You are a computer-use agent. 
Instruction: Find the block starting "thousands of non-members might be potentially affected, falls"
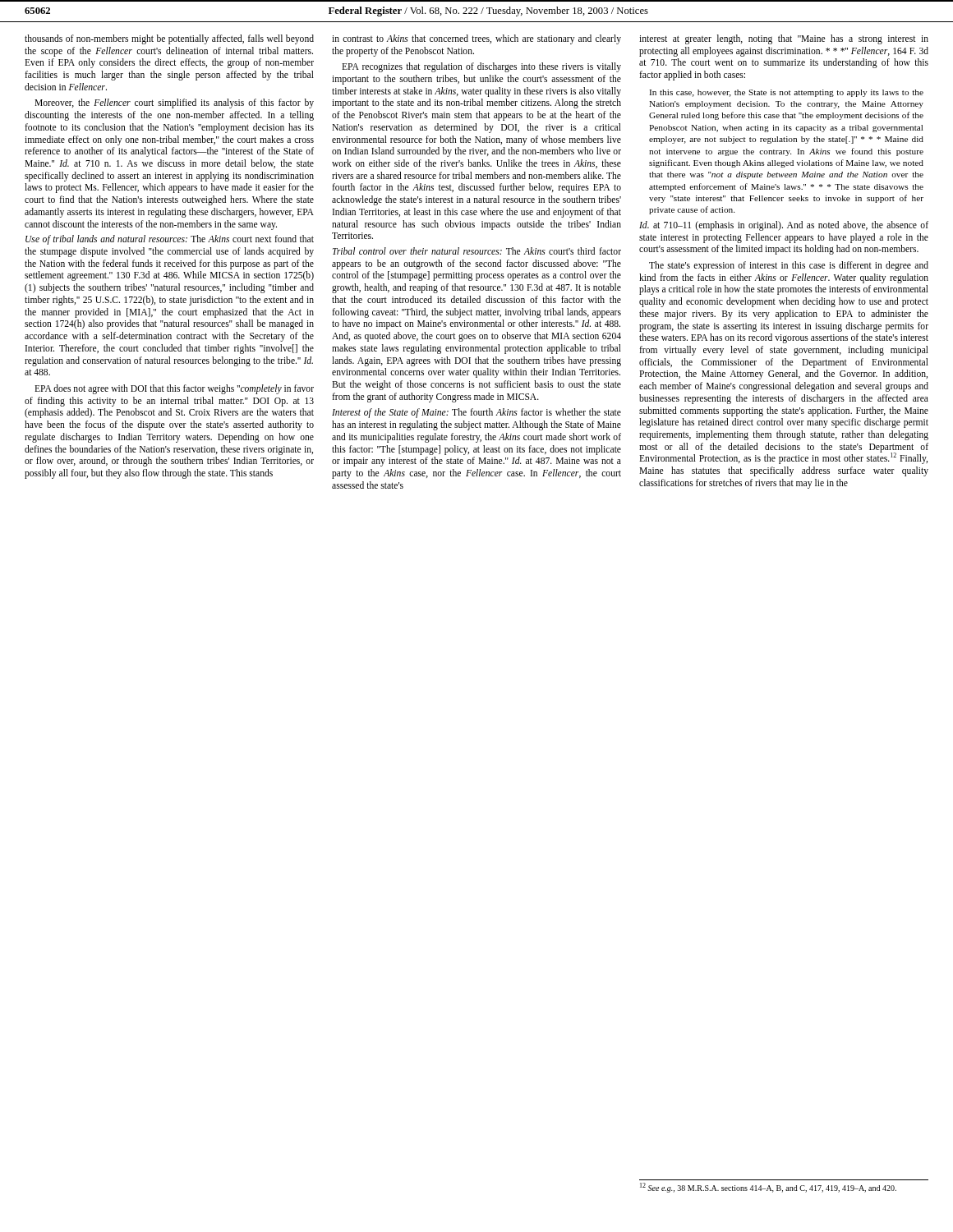169,257
